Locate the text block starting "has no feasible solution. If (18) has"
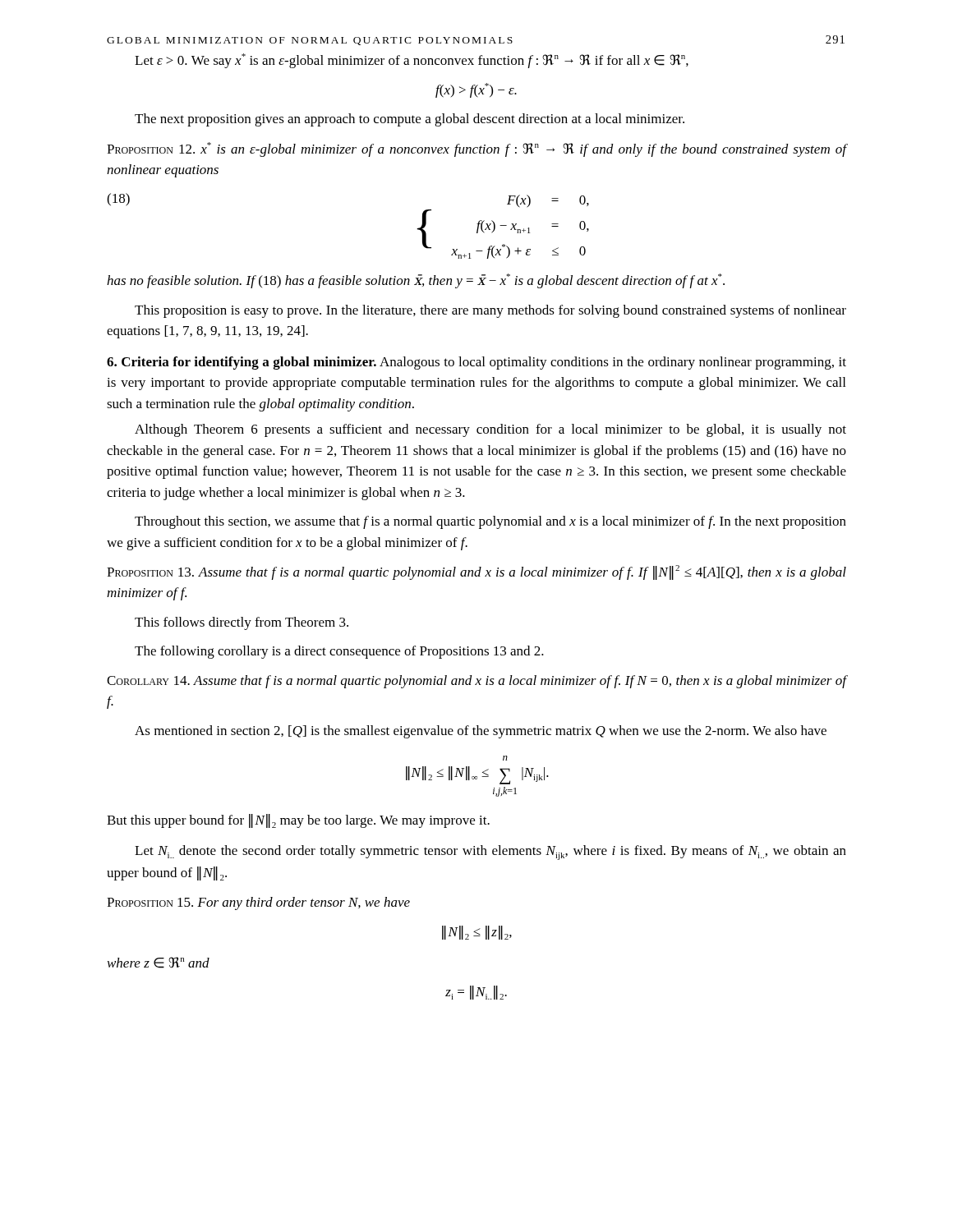This screenshot has height=1232, width=953. 476,281
